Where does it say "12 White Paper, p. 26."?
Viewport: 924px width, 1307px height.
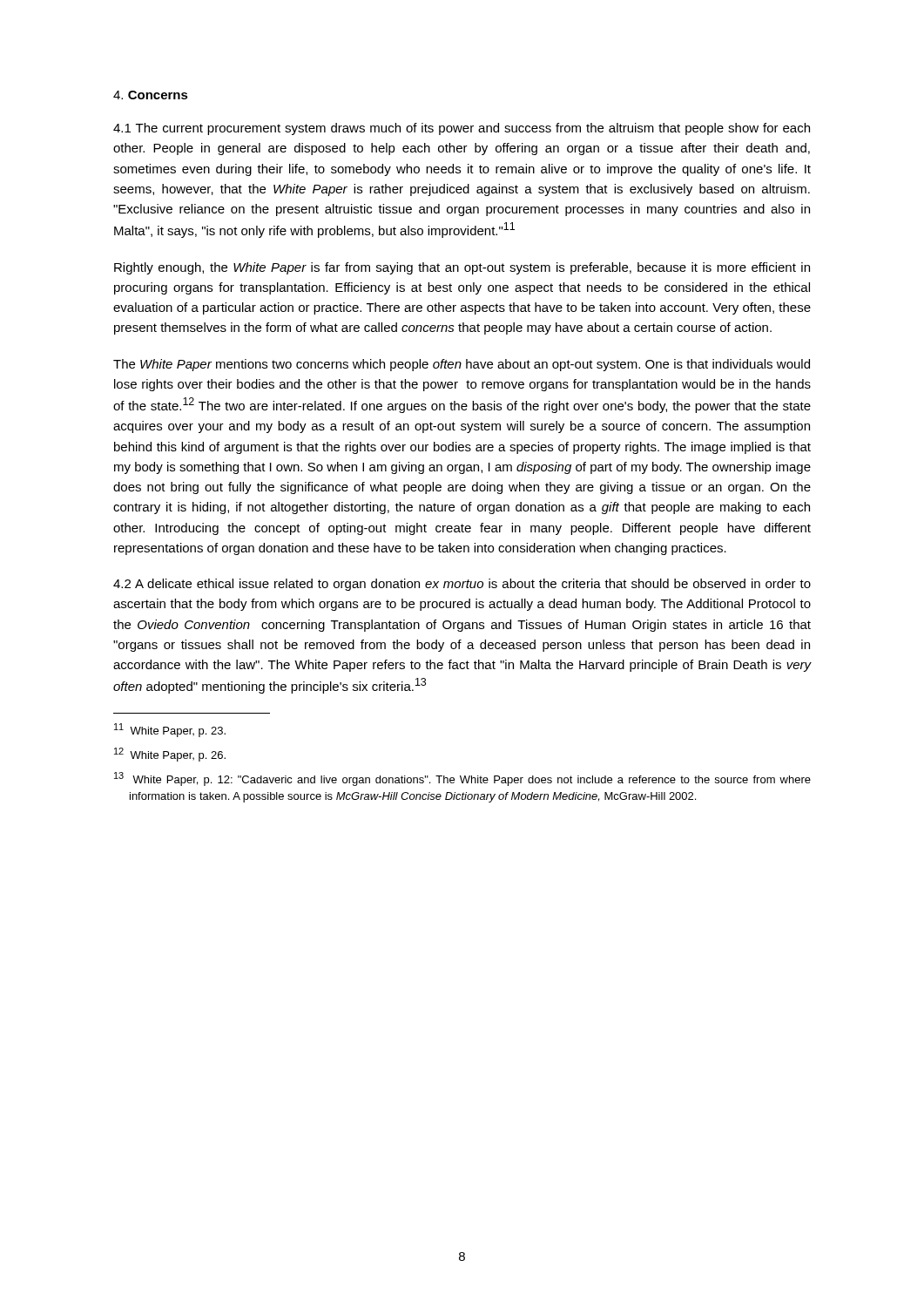170,754
